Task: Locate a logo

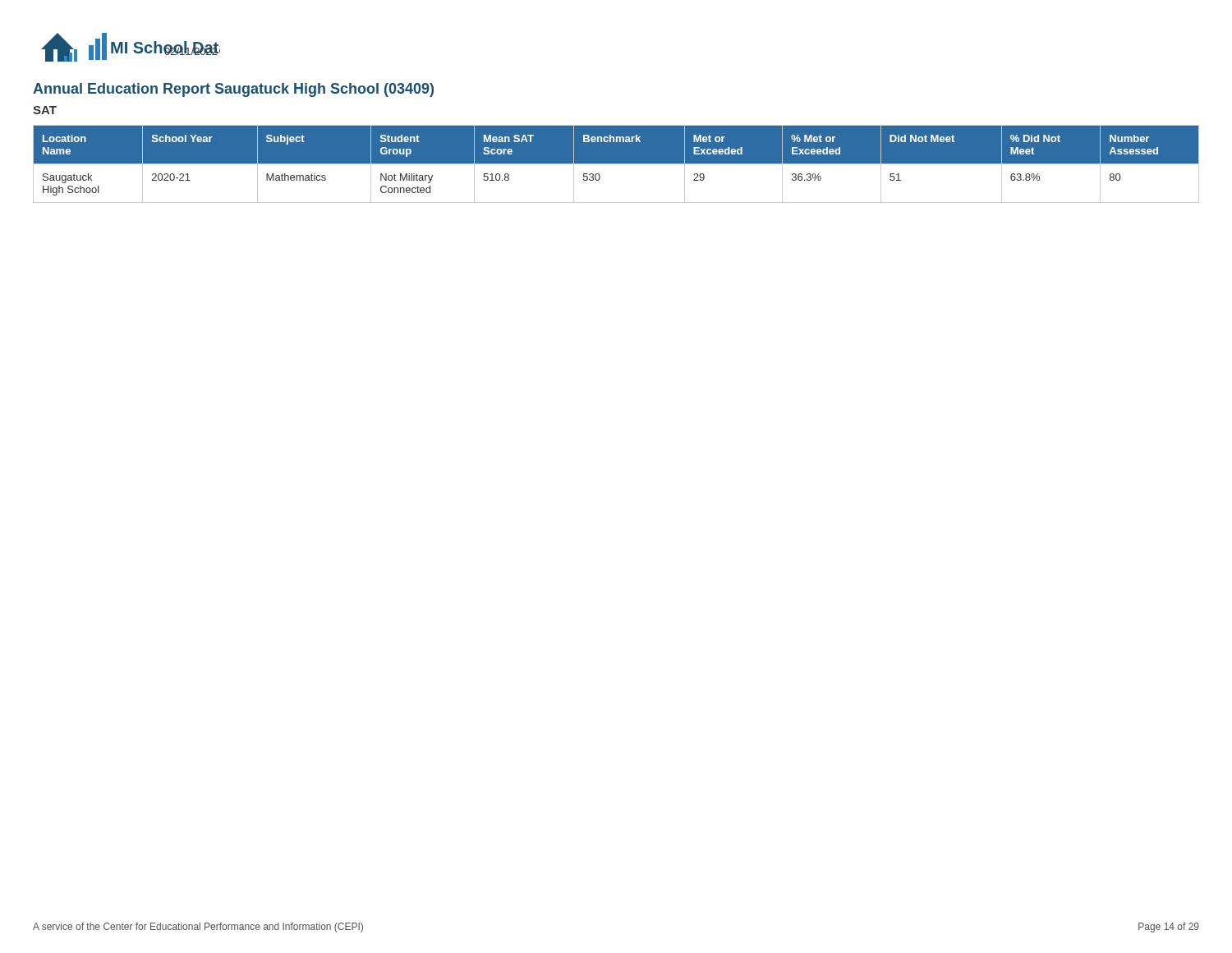Action: point(616,45)
